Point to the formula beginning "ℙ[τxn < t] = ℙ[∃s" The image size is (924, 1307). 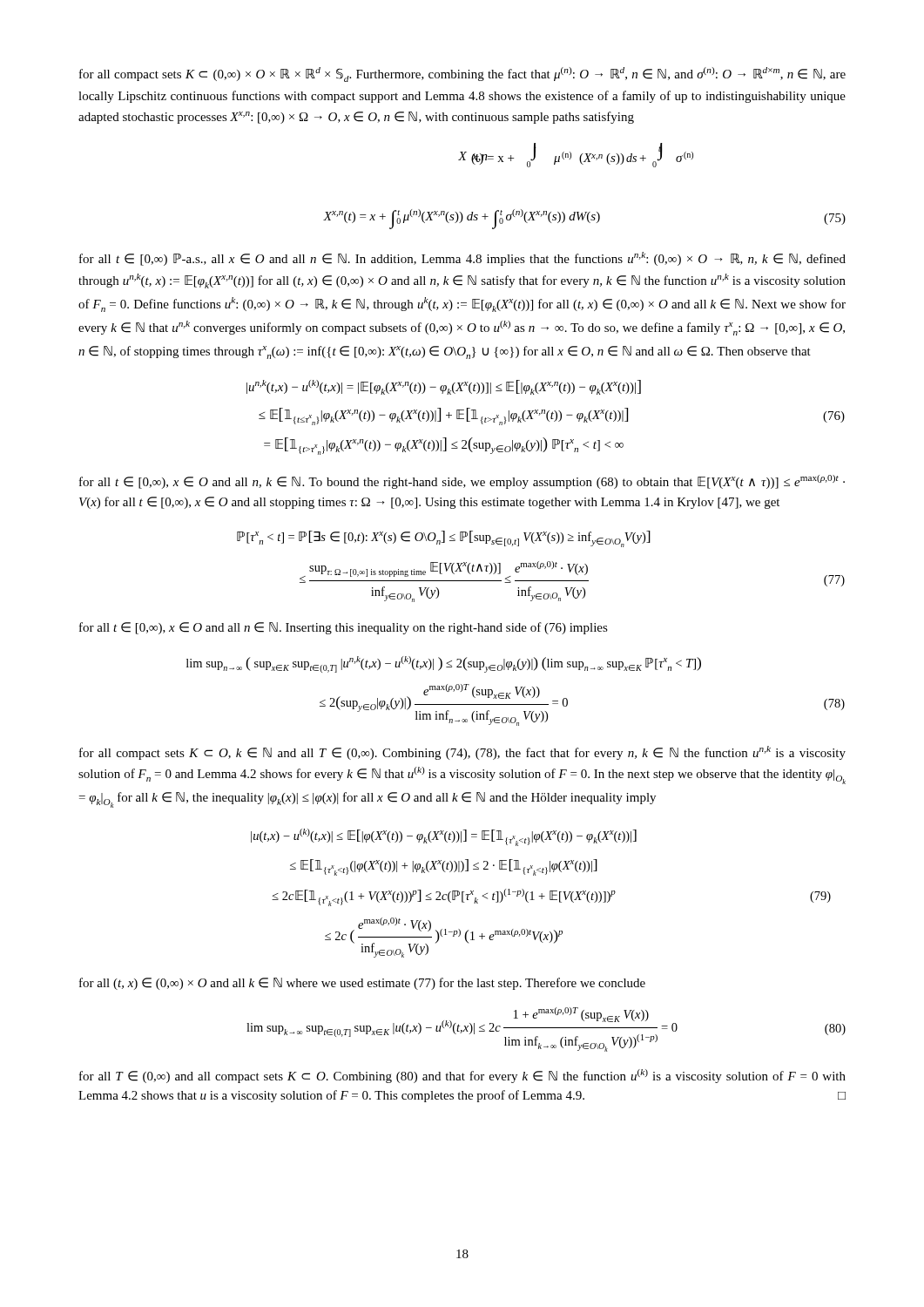pyautogui.click(x=462, y=565)
